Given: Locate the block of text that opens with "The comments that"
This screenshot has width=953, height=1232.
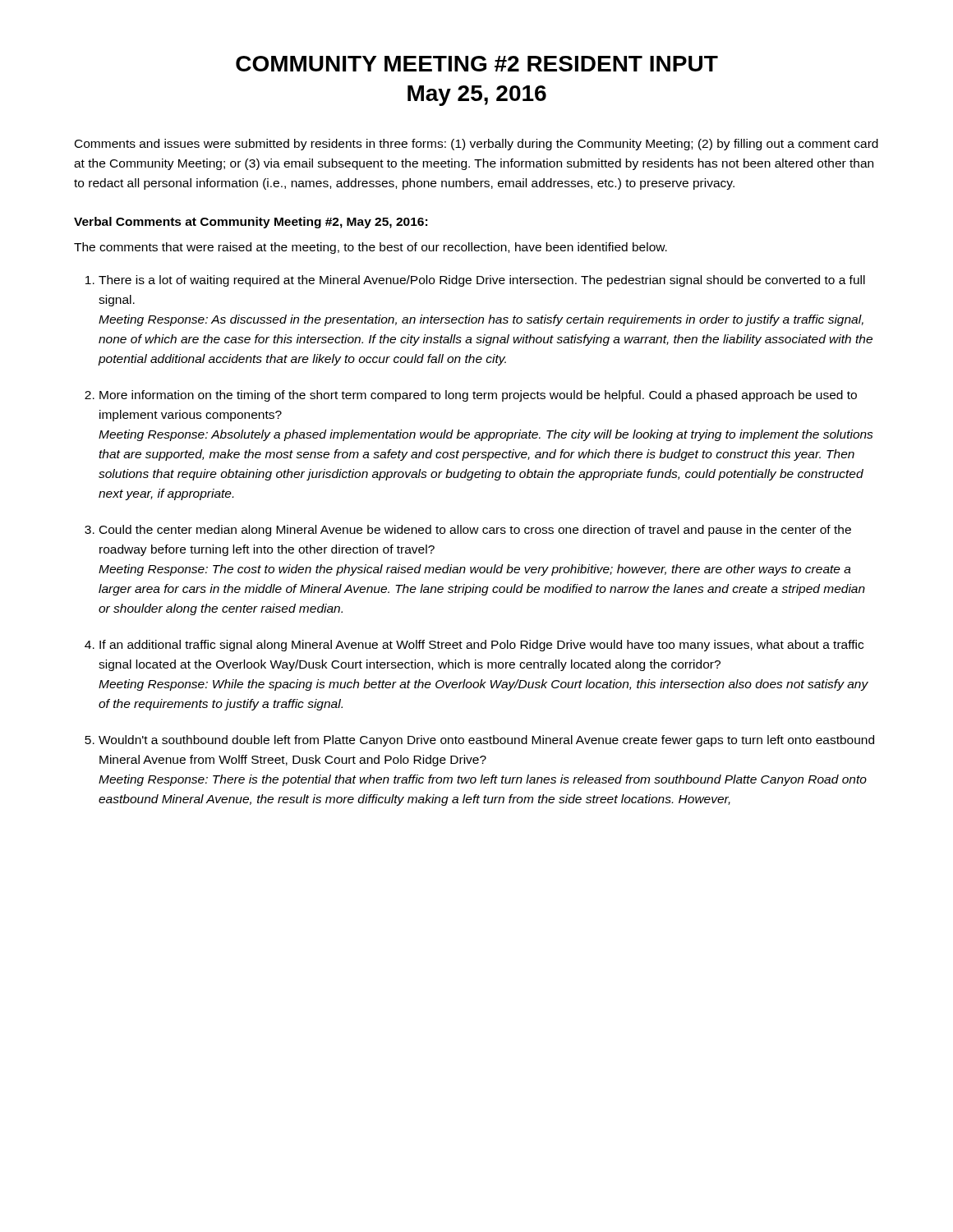Looking at the screenshot, I should coord(371,247).
